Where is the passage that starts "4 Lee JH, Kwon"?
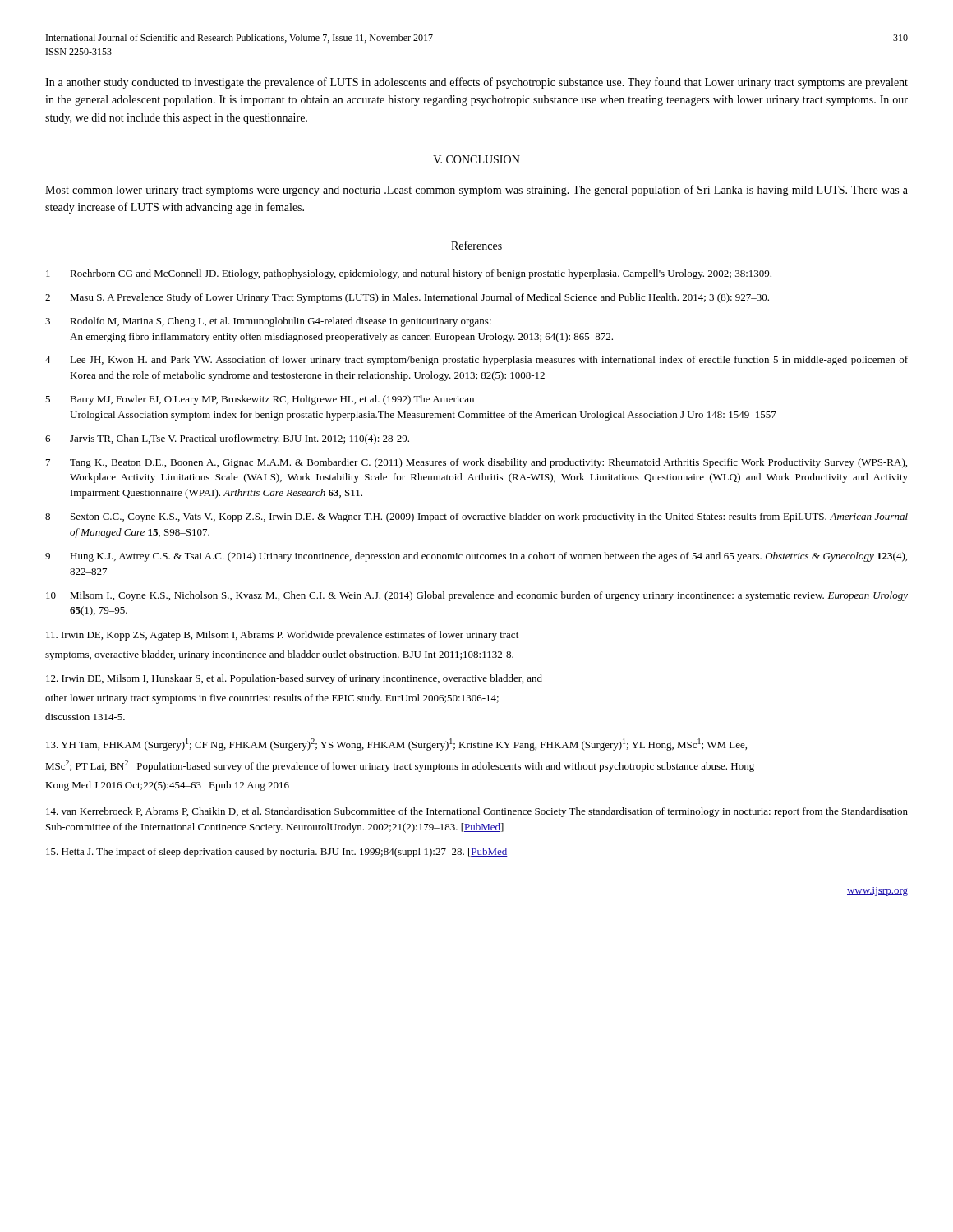This screenshot has height=1232, width=953. pos(476,368)
